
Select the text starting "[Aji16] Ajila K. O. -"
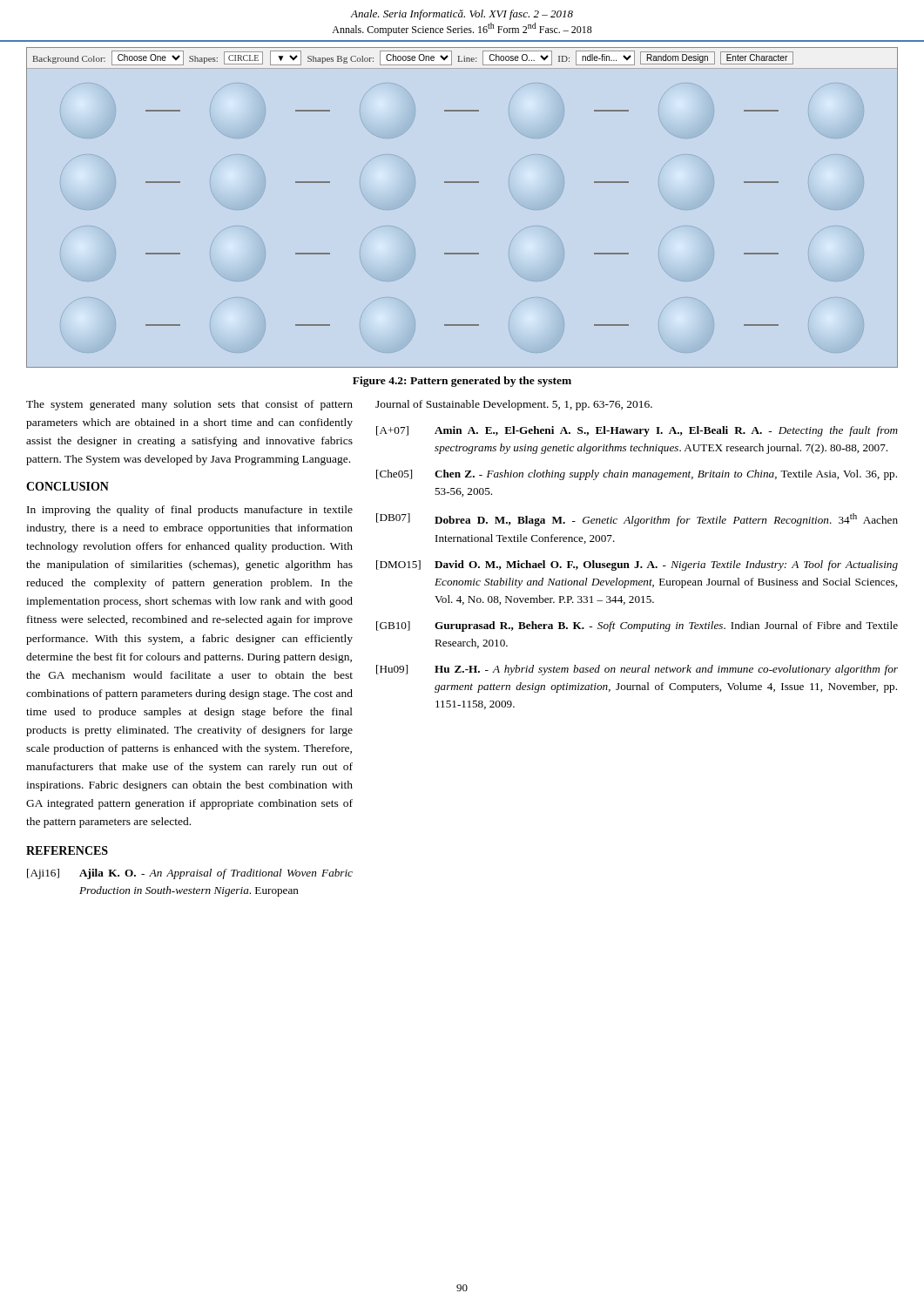[x=189, y=882]
